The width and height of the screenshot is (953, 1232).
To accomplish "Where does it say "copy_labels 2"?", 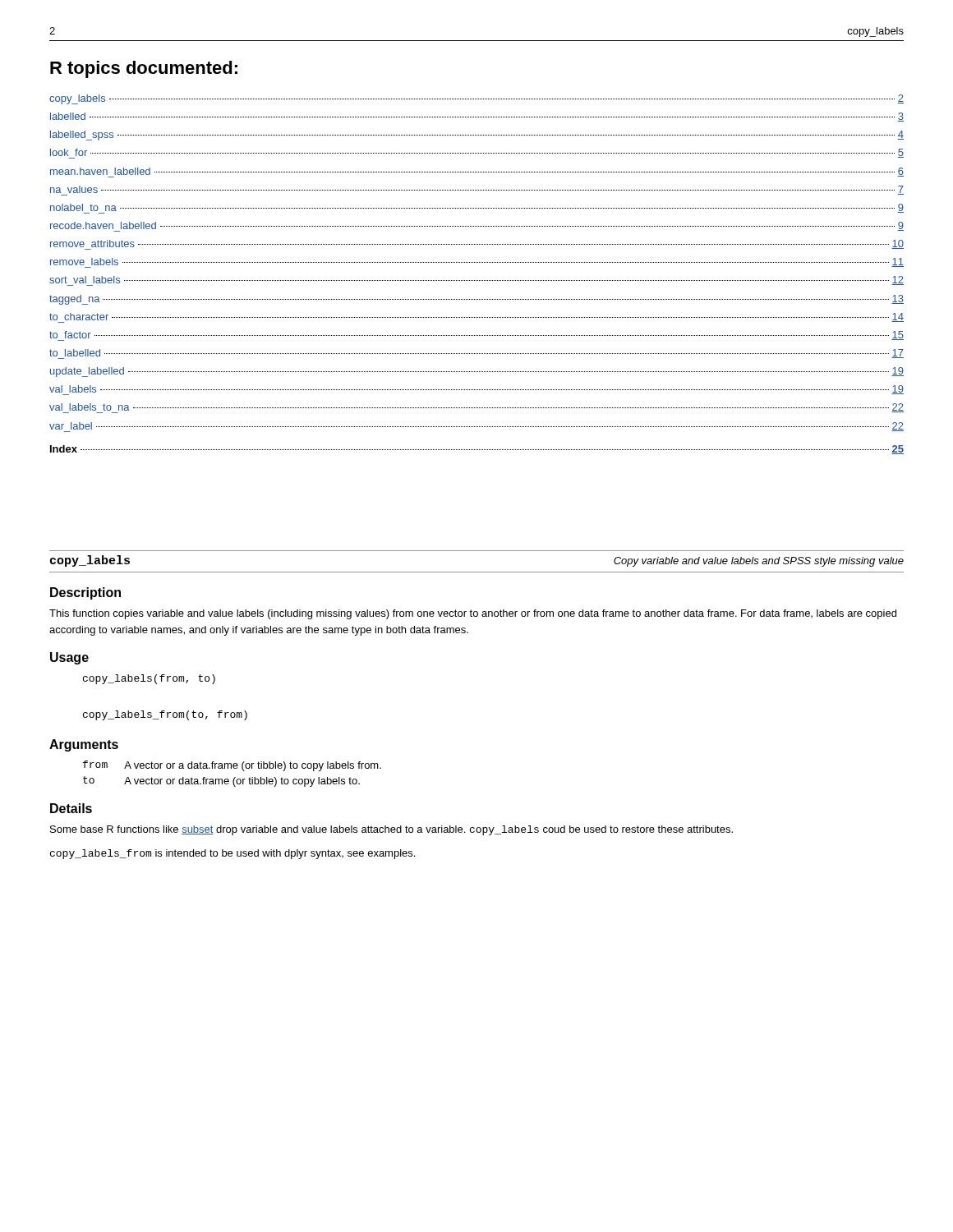I will (x=476, y=99).
